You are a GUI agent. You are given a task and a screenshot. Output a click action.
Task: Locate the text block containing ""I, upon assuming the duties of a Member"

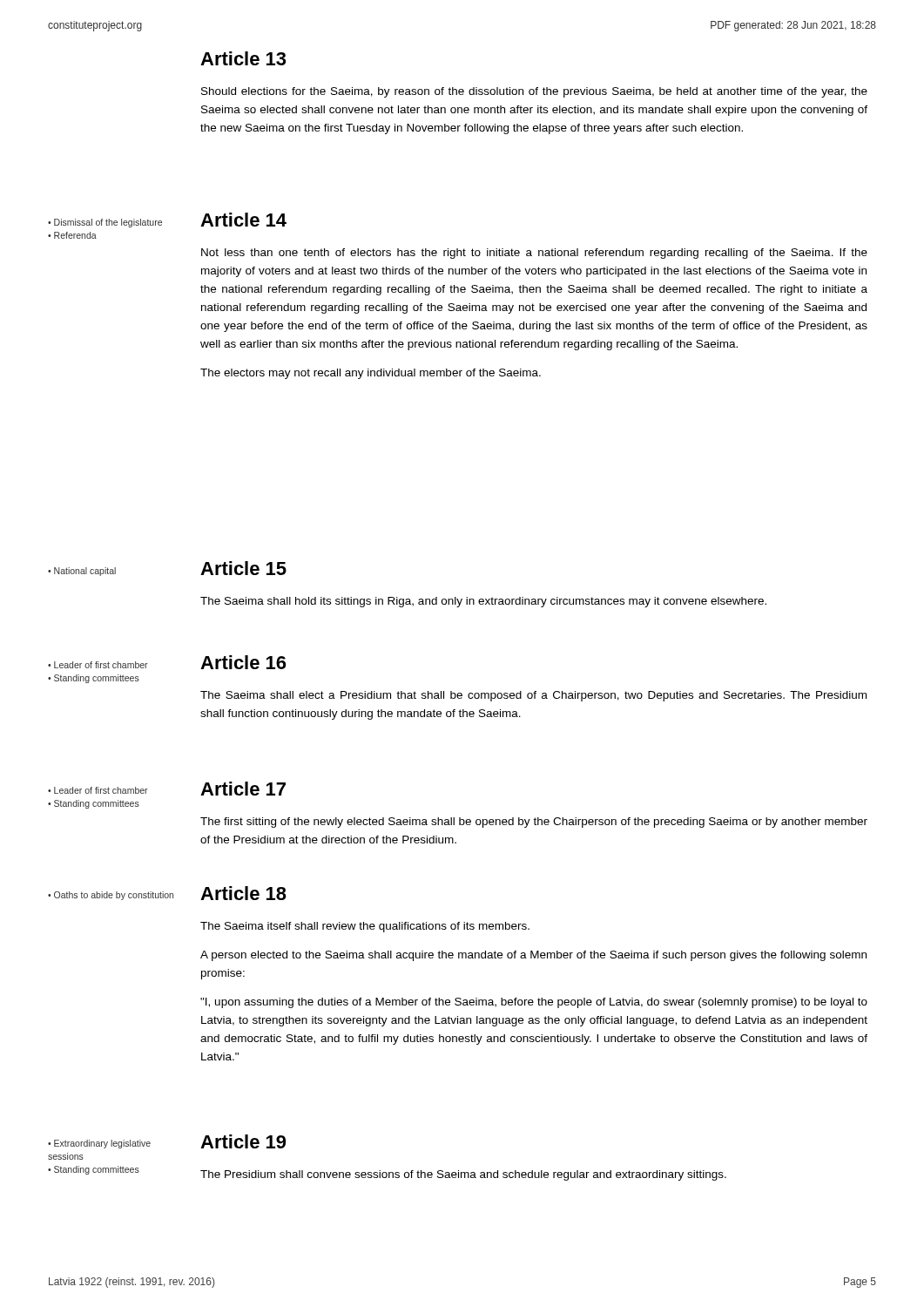(534, 1029)
